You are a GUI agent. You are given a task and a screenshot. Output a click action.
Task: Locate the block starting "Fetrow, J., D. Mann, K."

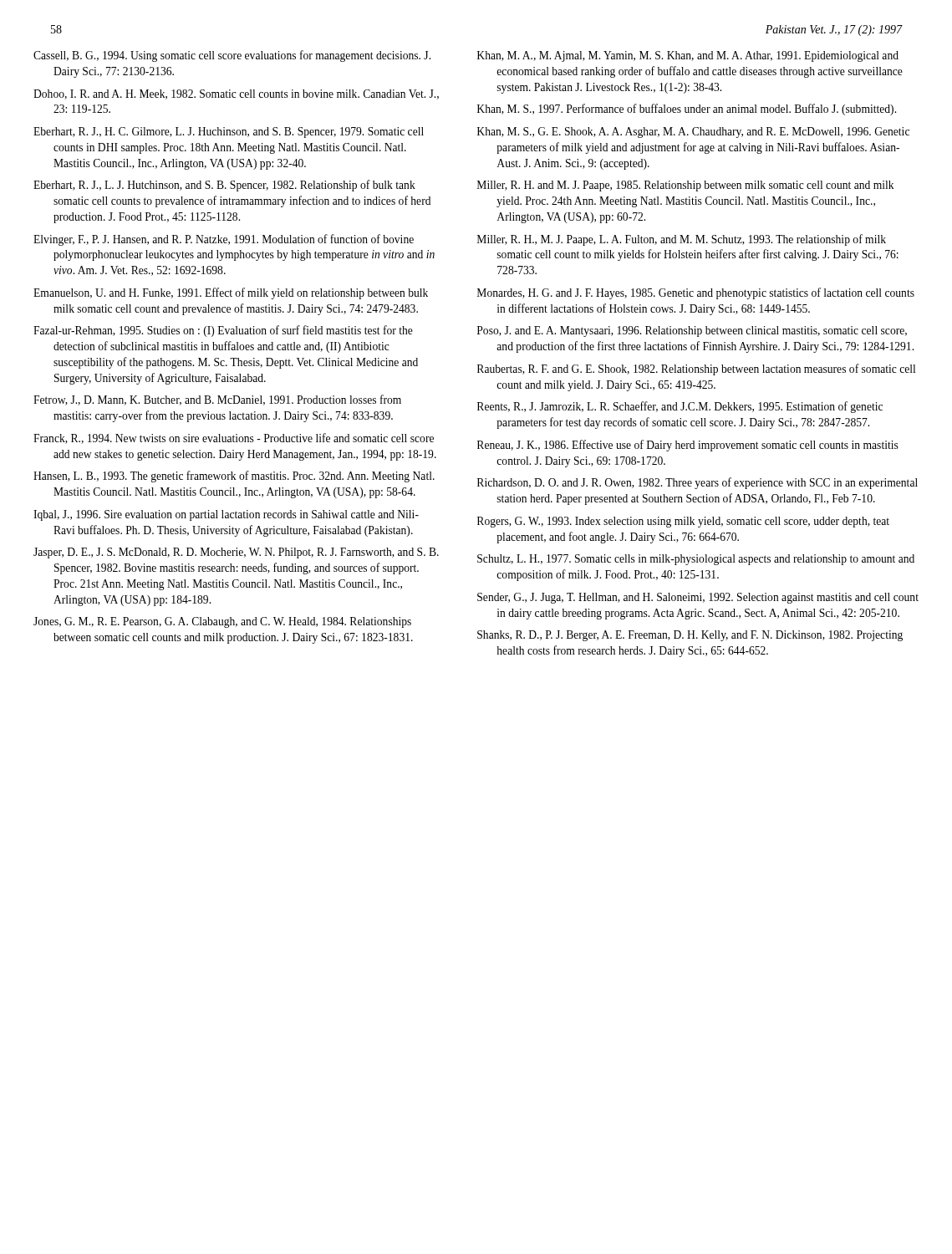tap(217, 408)
